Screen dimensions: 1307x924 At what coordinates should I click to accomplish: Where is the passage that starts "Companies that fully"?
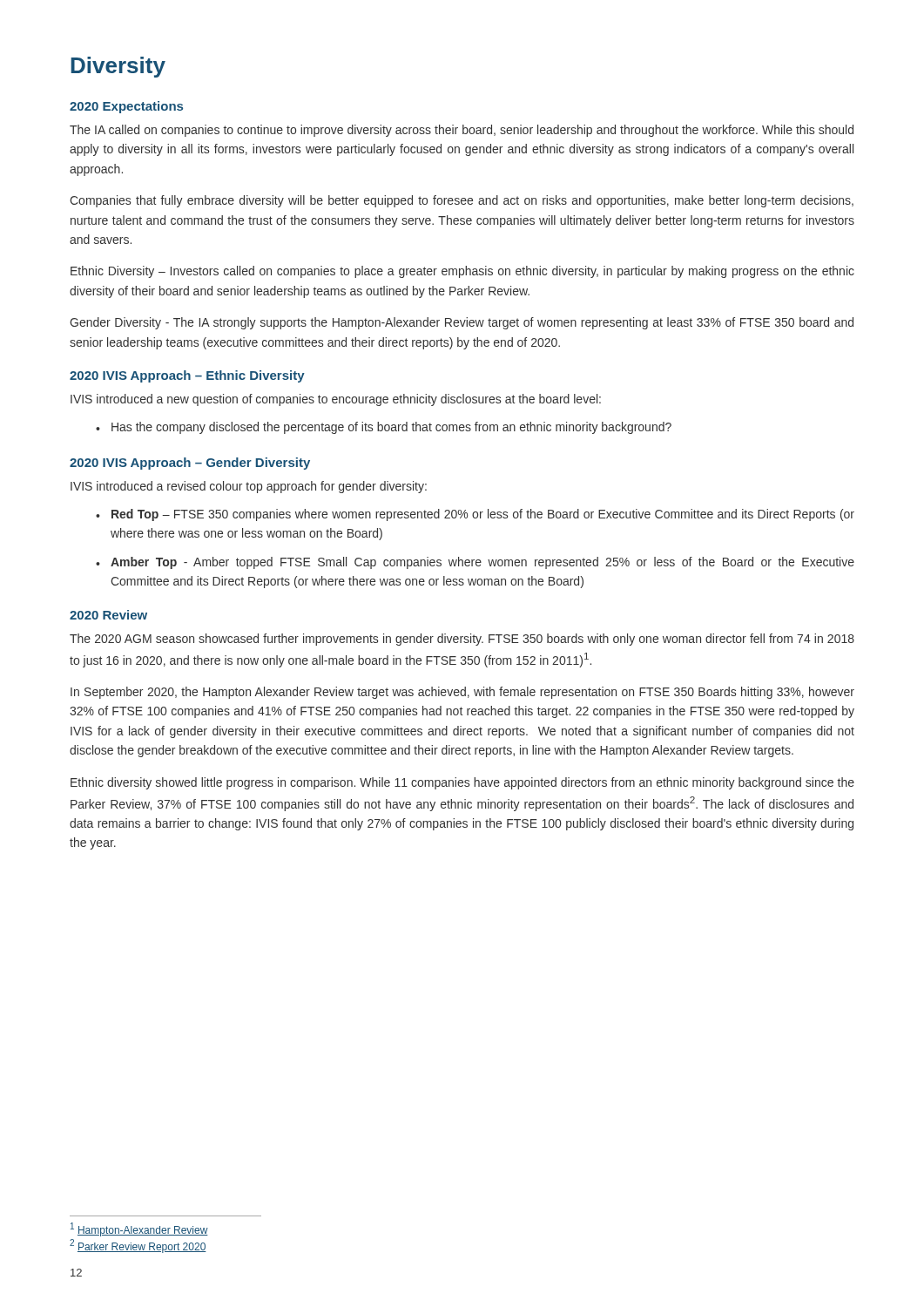pos(462,220)
